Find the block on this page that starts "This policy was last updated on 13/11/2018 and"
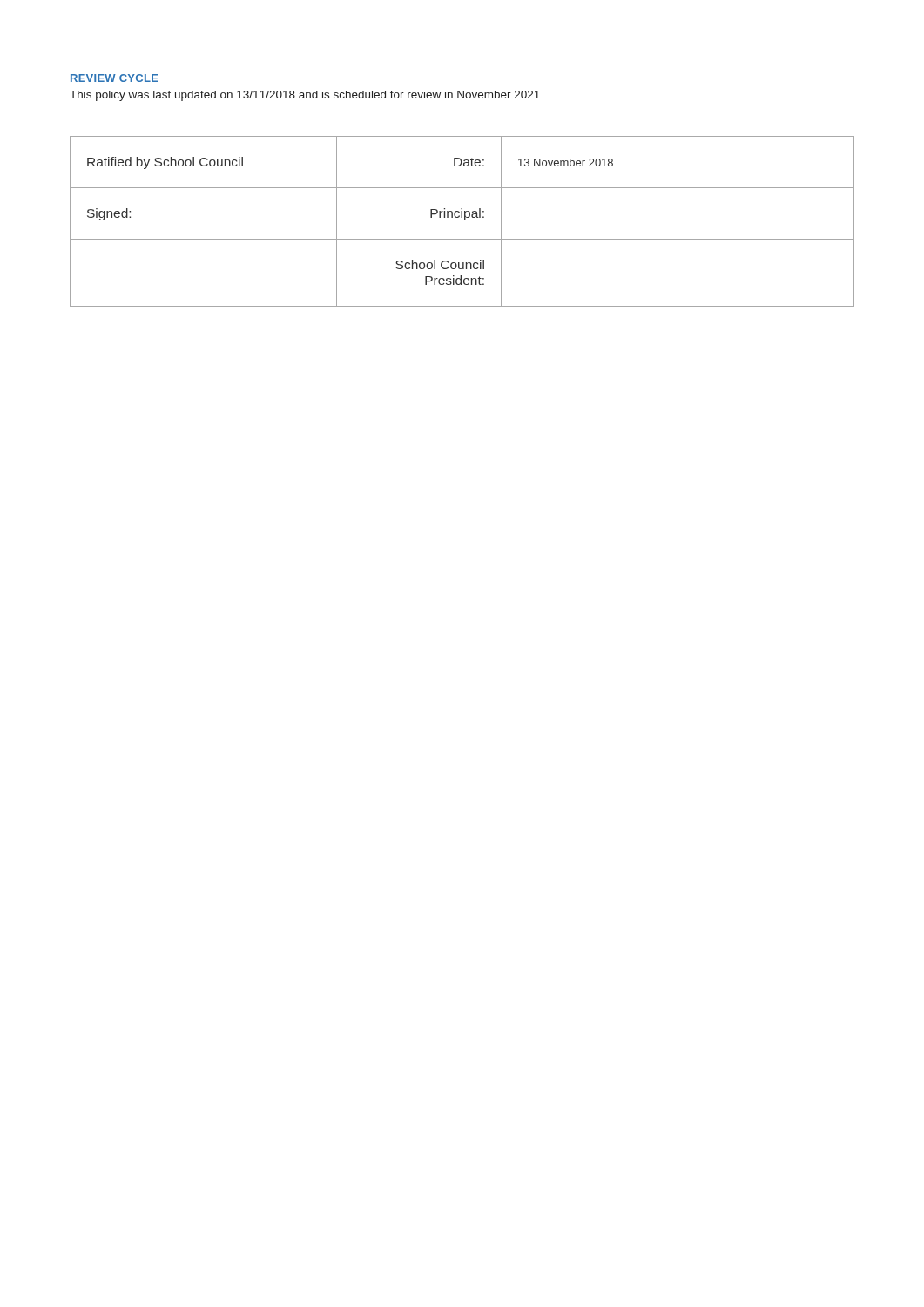 click(305, 94)
